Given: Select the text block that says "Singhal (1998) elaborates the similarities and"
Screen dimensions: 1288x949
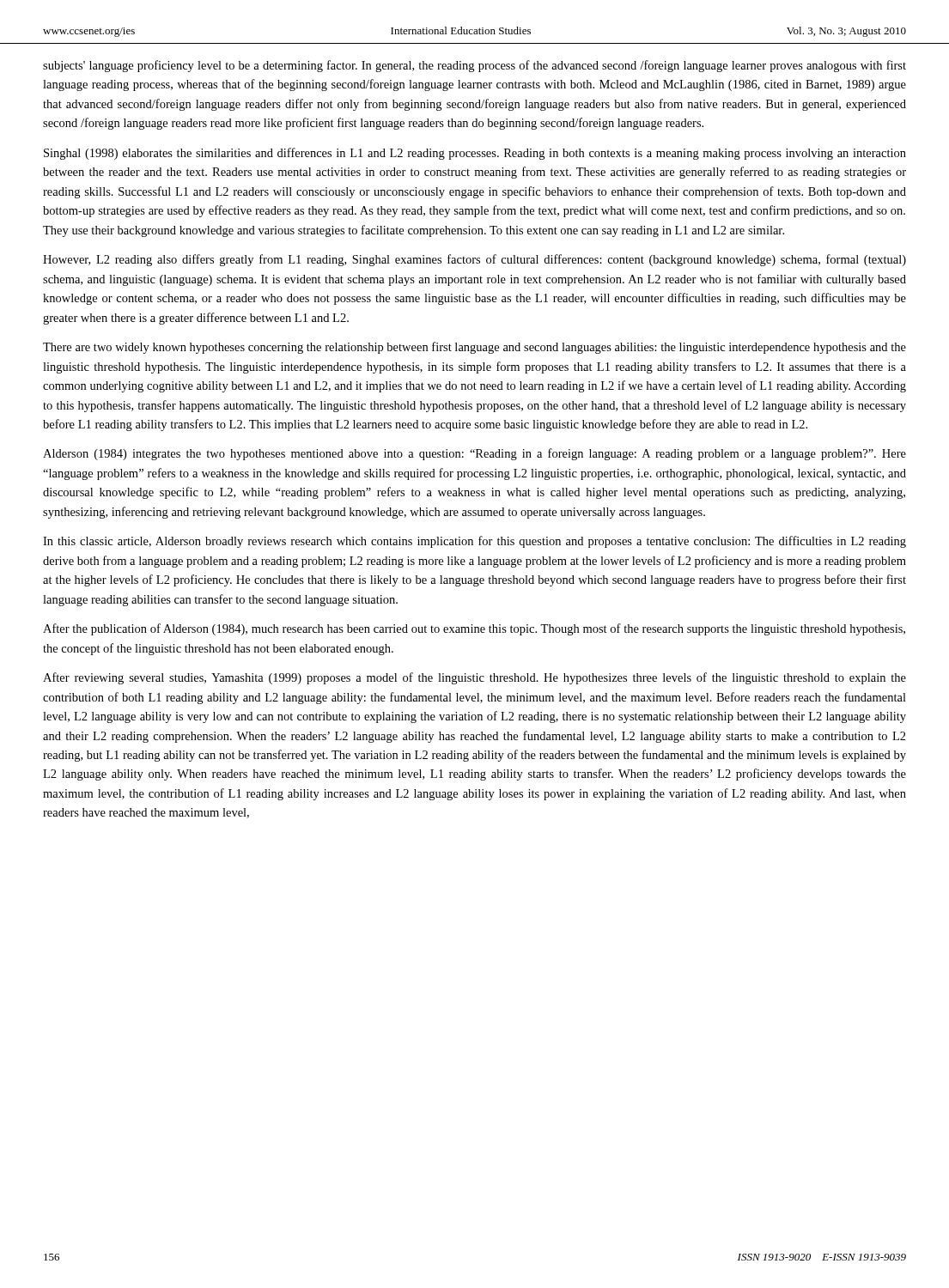Looking at the screenshot, I should 474,191.
